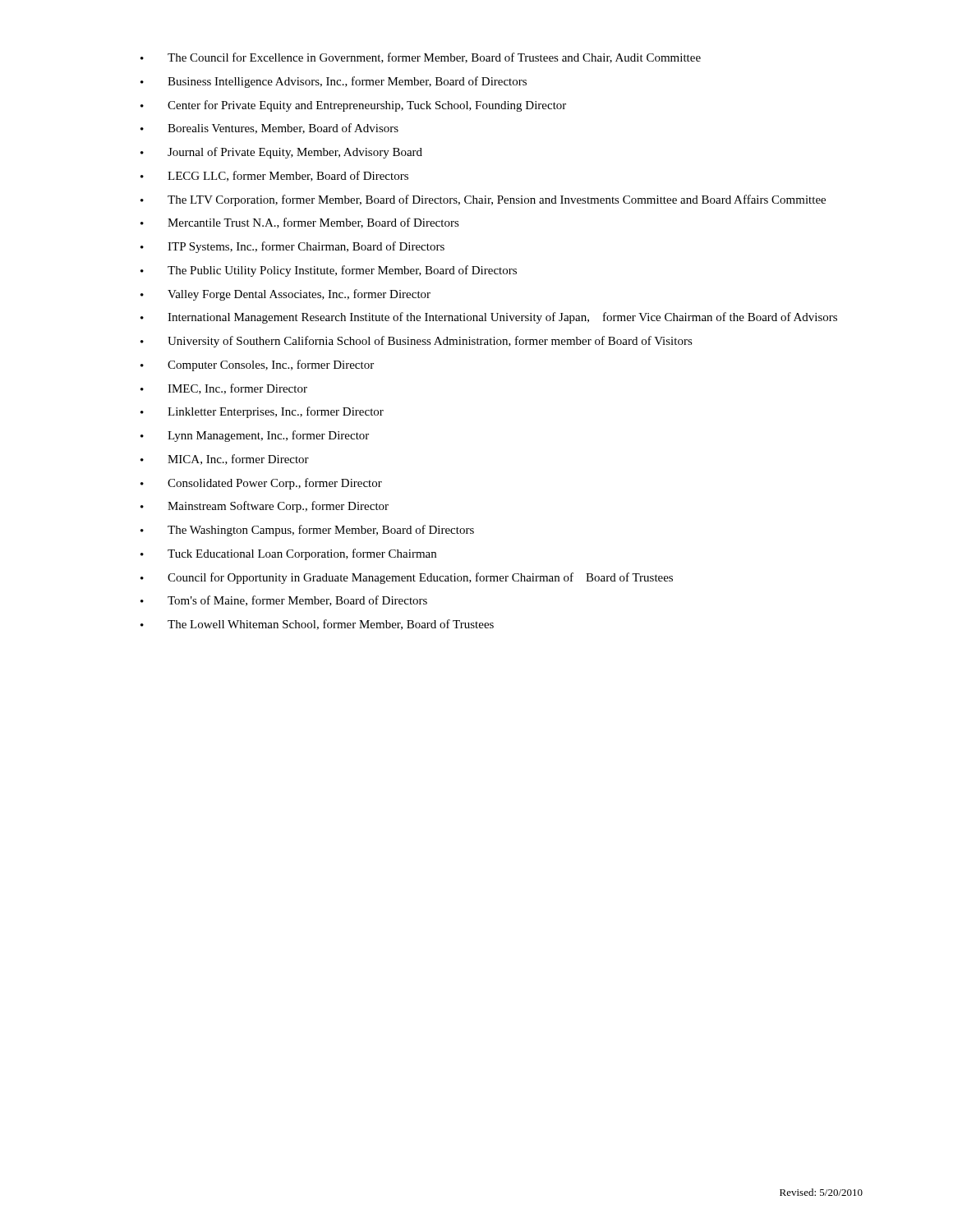Viewport: 953px width, 1232px height.
Task: Point to the block beginning "• The Washington Campus, former Member,"
Action: (307, 531)
